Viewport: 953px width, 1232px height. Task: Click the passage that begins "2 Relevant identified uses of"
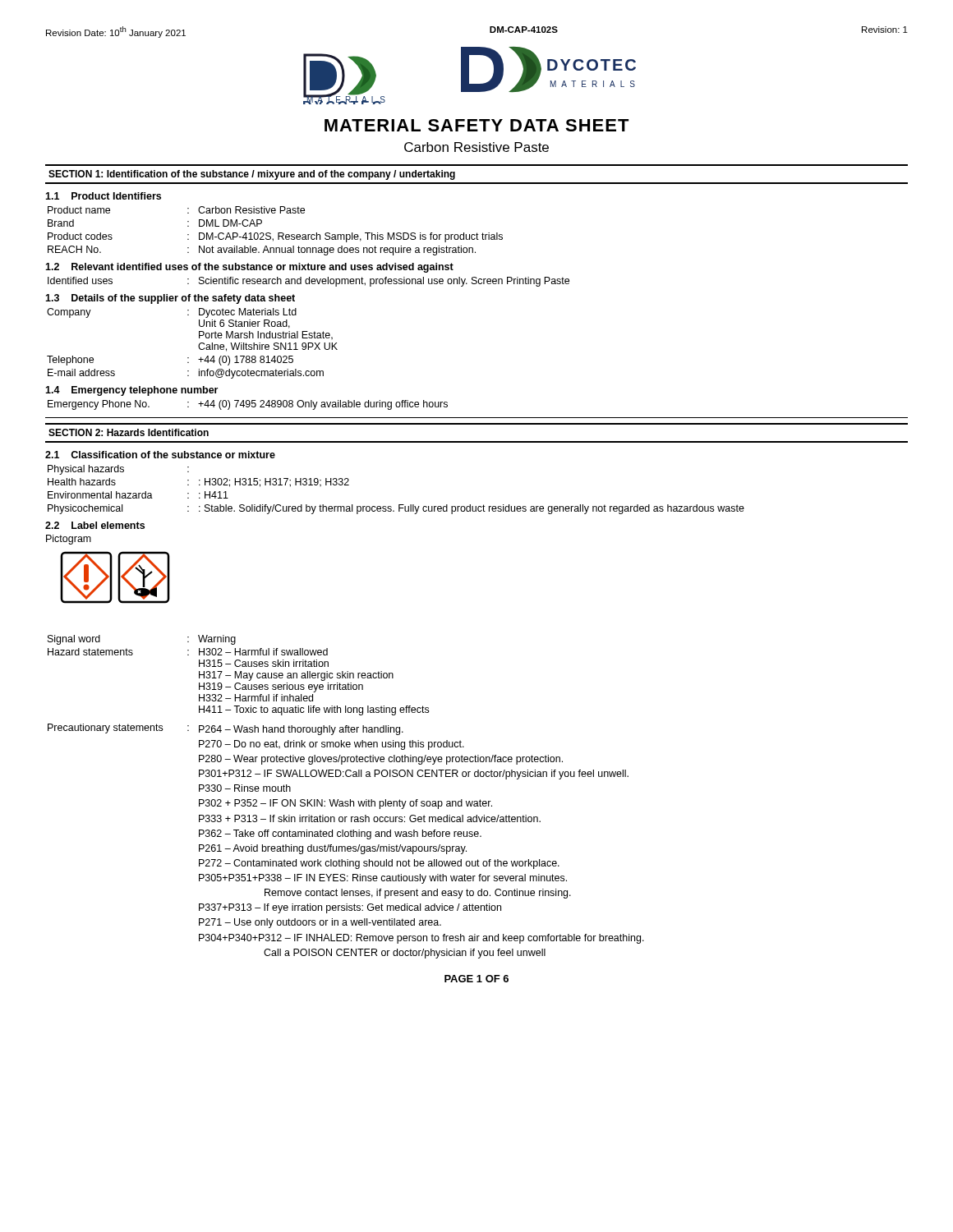tap(476, 274)
